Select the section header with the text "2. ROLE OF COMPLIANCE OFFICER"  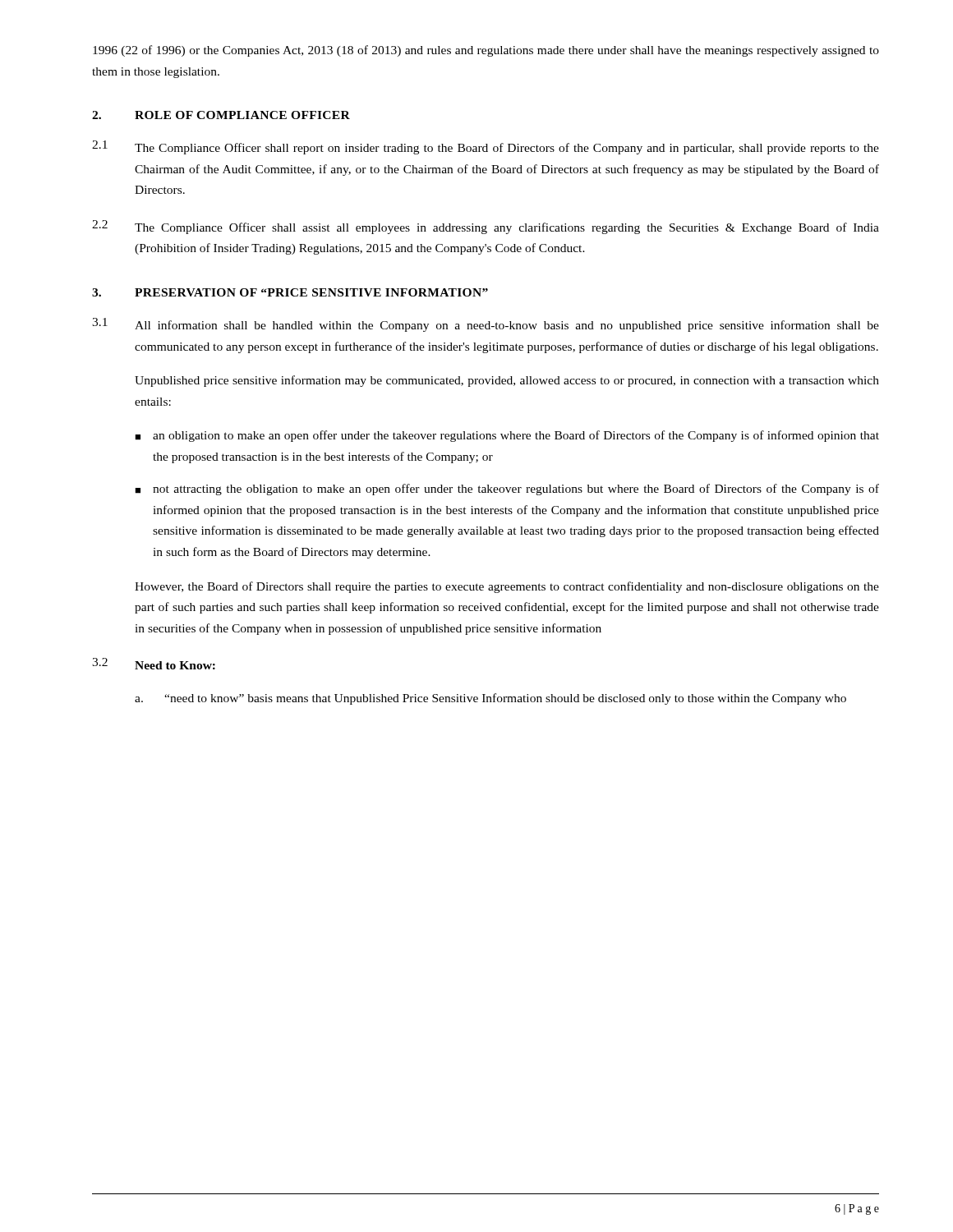click(x=221, y=115)
